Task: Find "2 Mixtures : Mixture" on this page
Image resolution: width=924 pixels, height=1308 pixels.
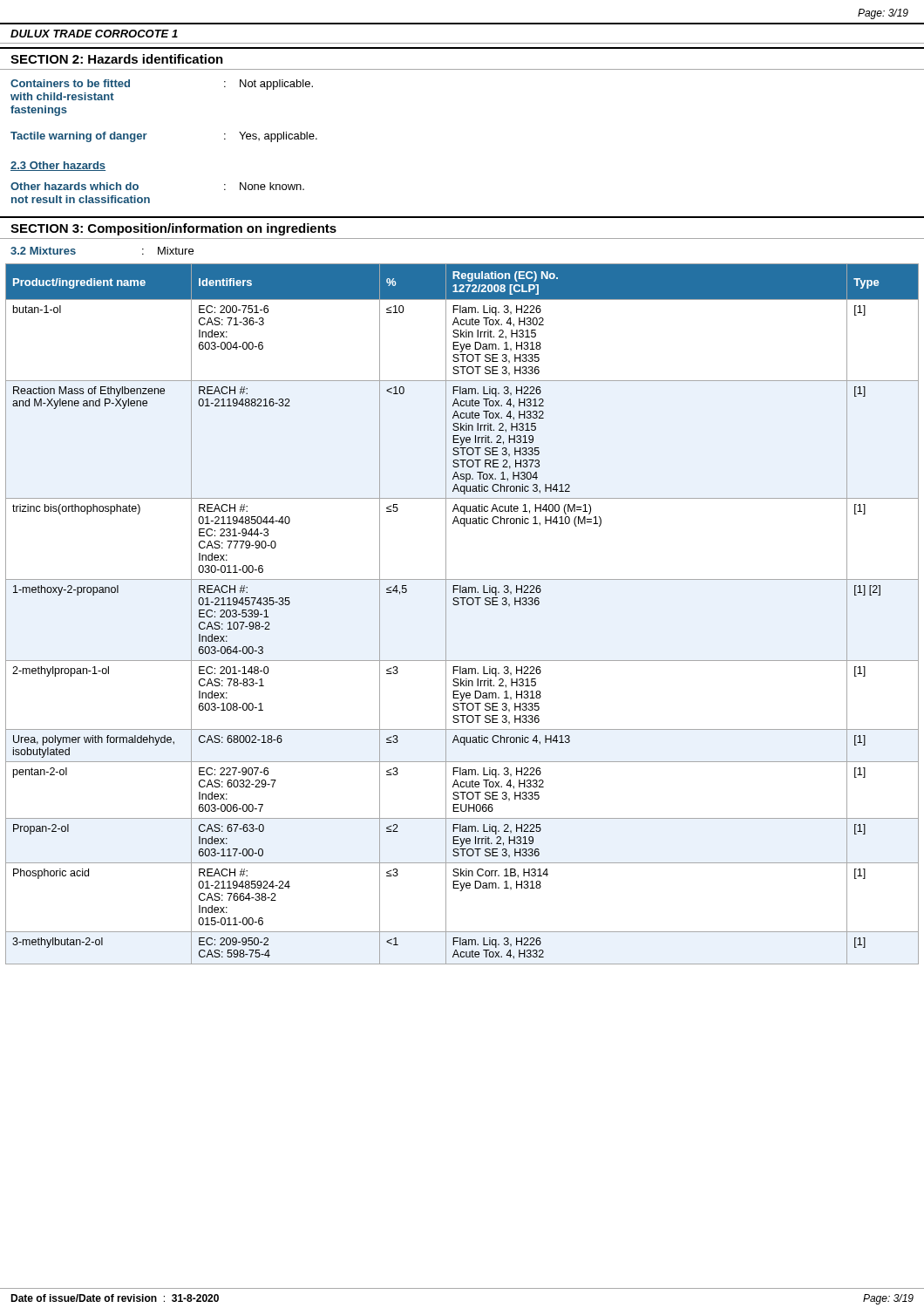Action: coord(40,251)
